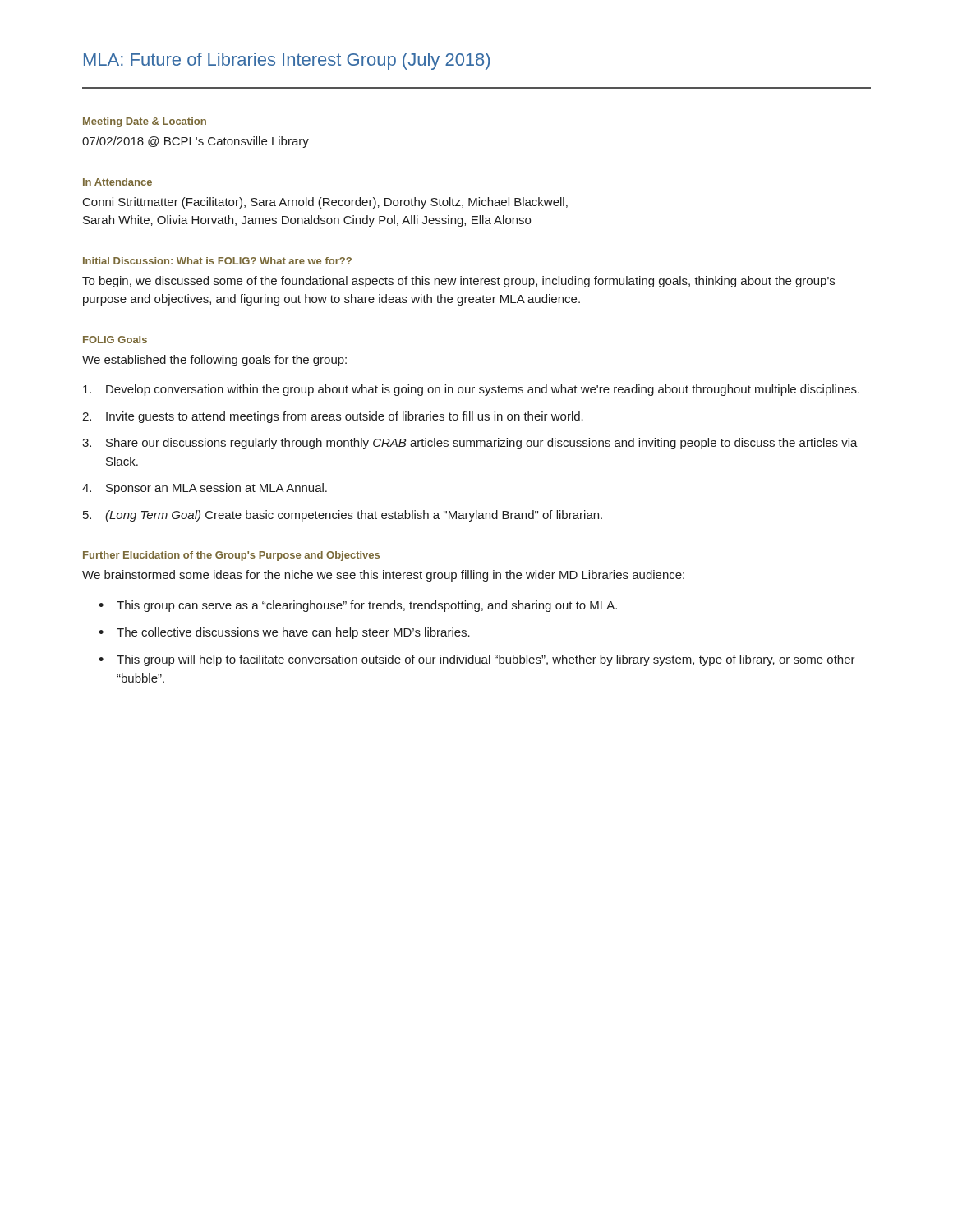Click on the block starting "07/02/2018 @ BCPL's Catonsville Library"
The width and height of the screenshot is (953, 1232).
[196, 142]
